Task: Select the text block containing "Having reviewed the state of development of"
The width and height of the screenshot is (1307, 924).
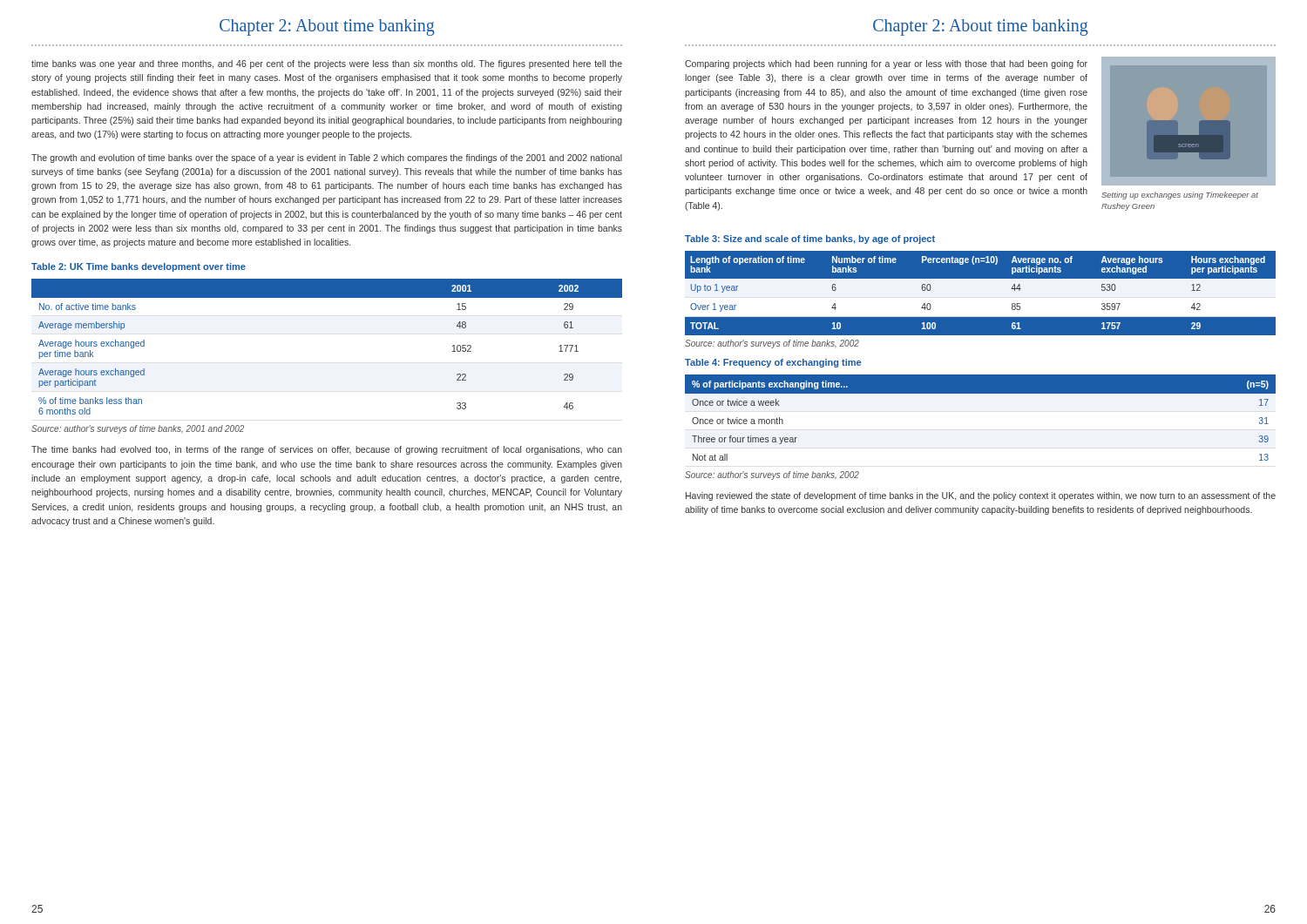Action: (x=980, y=503)
